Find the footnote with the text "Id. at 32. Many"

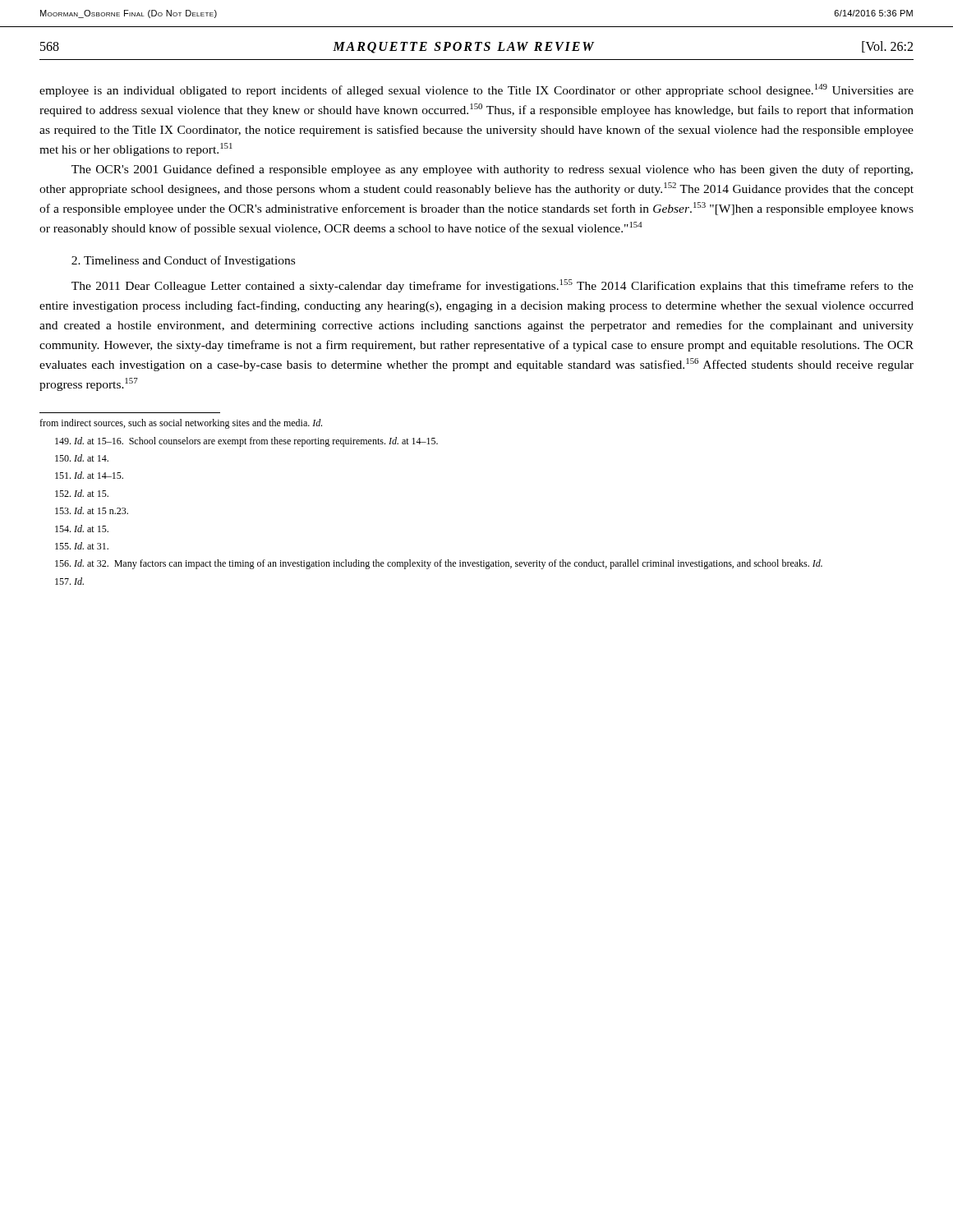tap(431, 564)
